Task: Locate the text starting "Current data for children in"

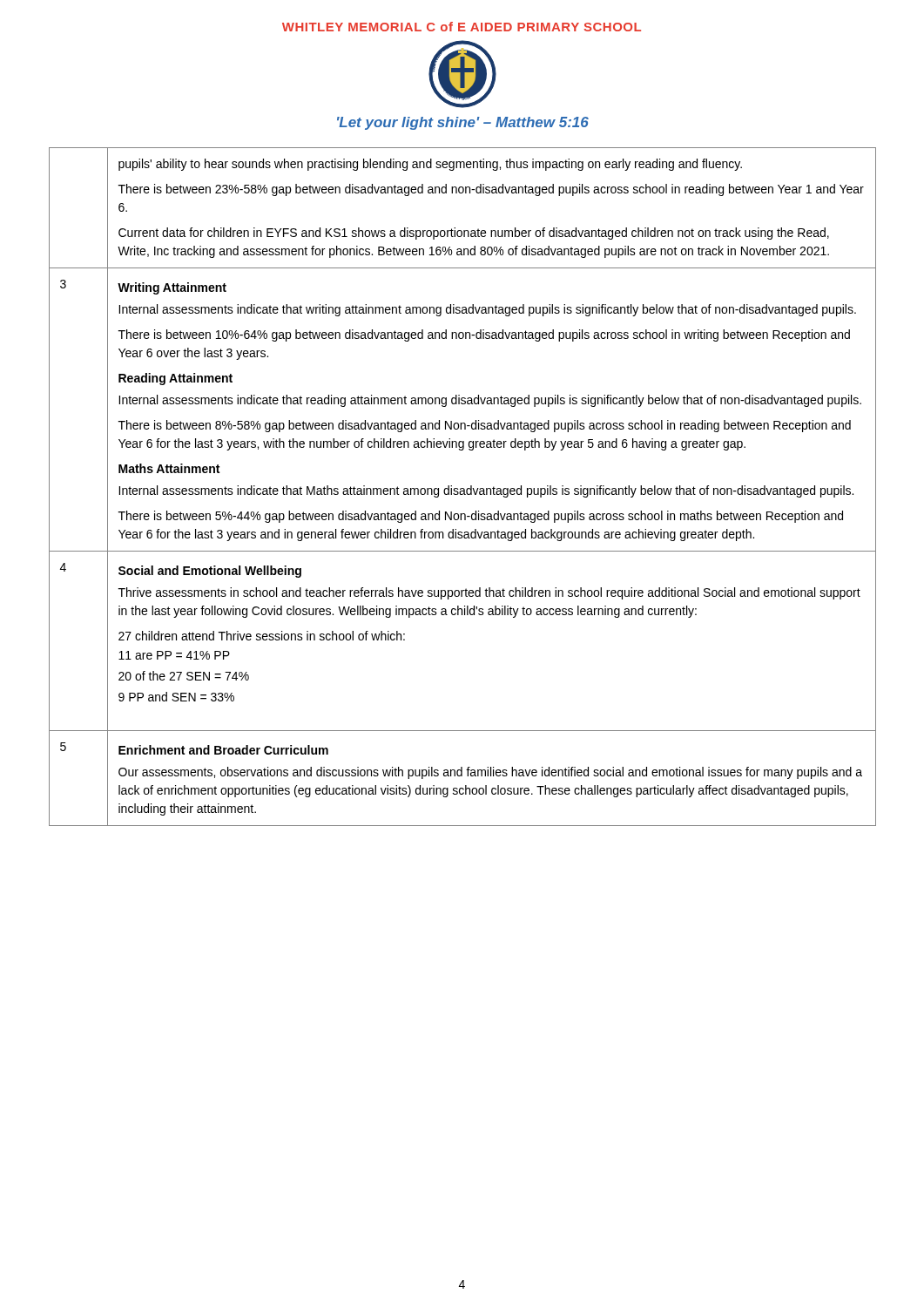Action: [474, 242]
